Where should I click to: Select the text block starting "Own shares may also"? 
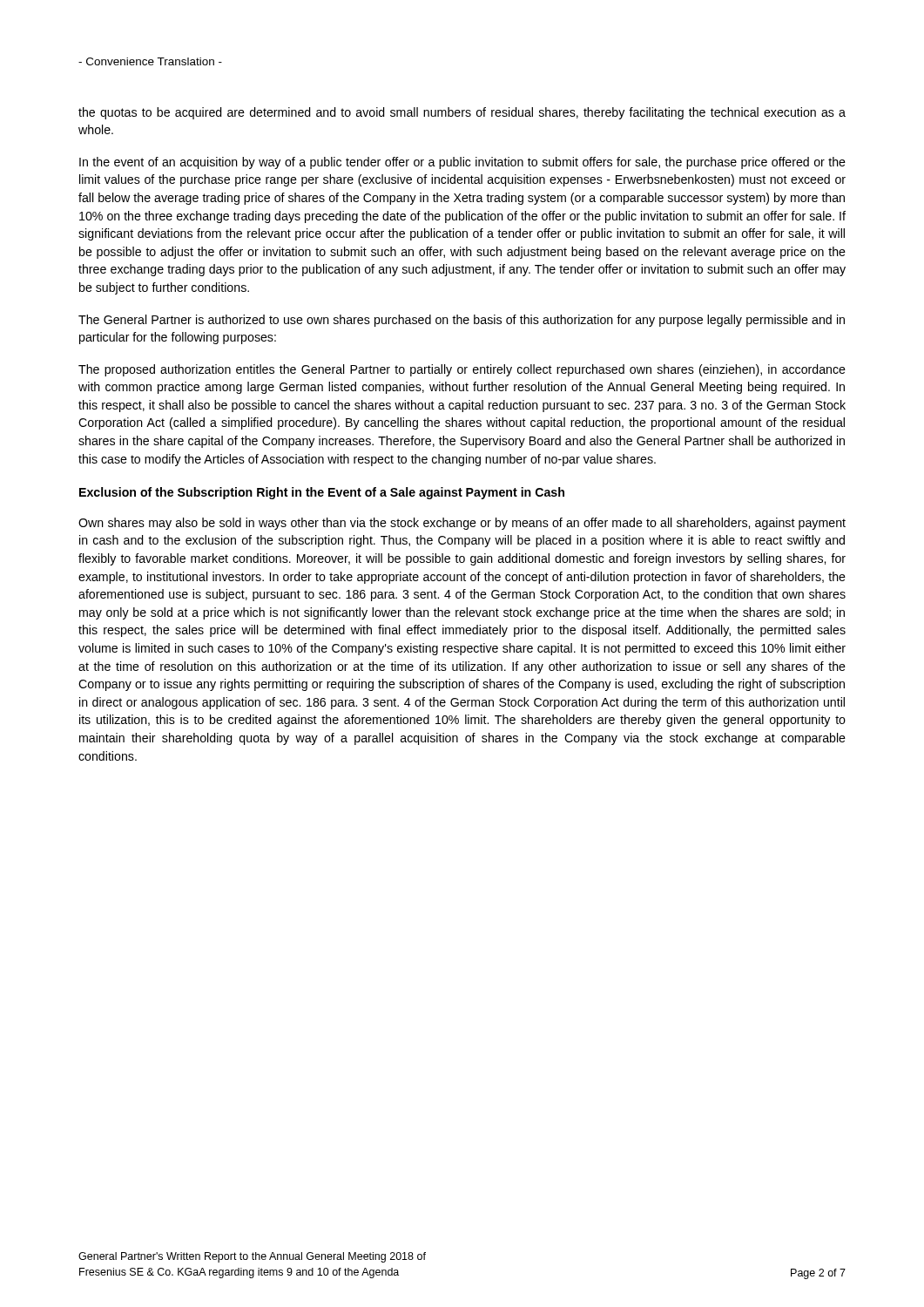(462, 639)
